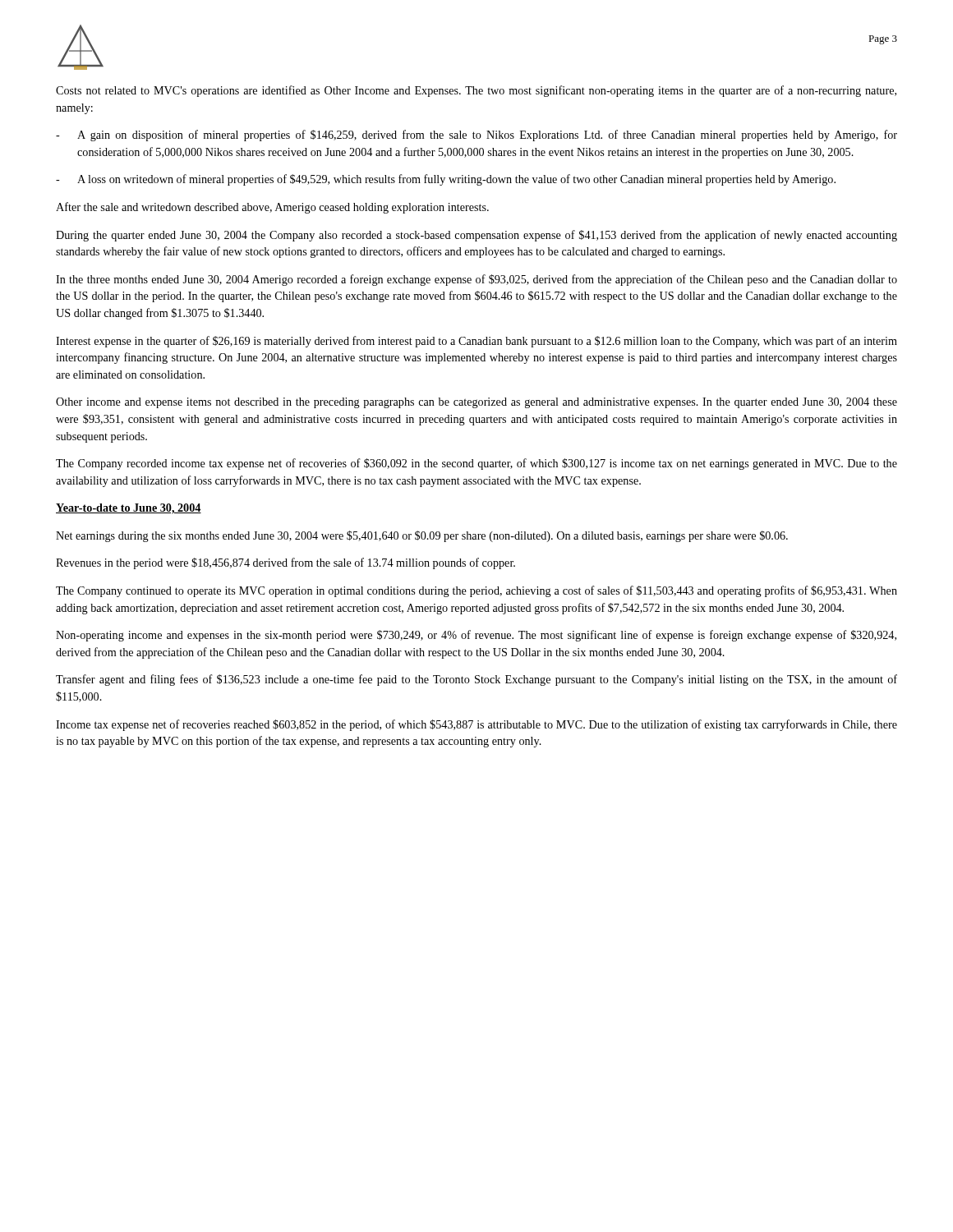953x1232 pixels.
Task: Click on the text block starting "Non-operating income and"
Action: 476,644
